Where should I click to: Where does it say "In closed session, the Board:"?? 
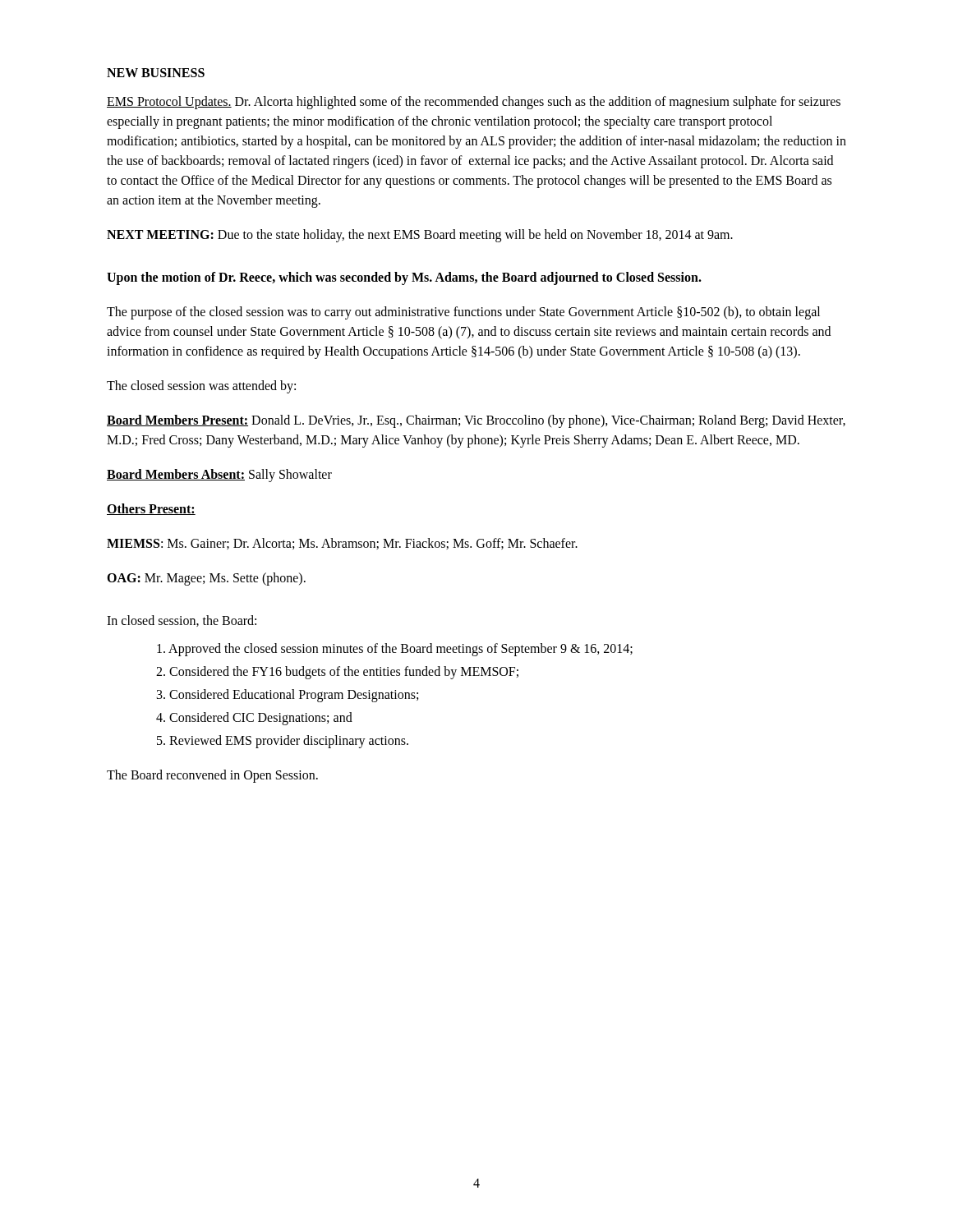pyautogui.click(x=182, y=620)
